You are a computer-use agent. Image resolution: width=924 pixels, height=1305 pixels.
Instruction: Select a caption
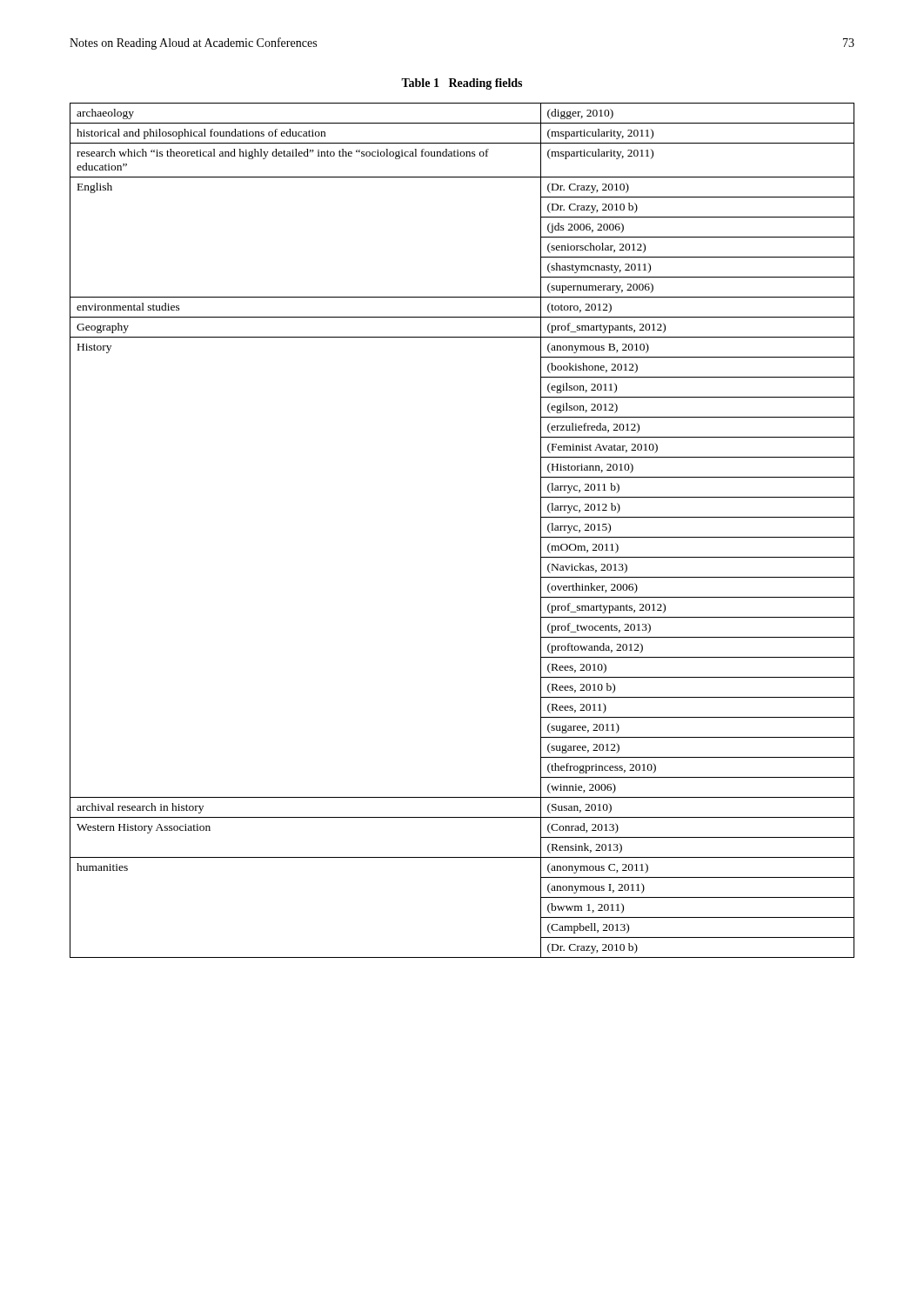coord(462,83)
